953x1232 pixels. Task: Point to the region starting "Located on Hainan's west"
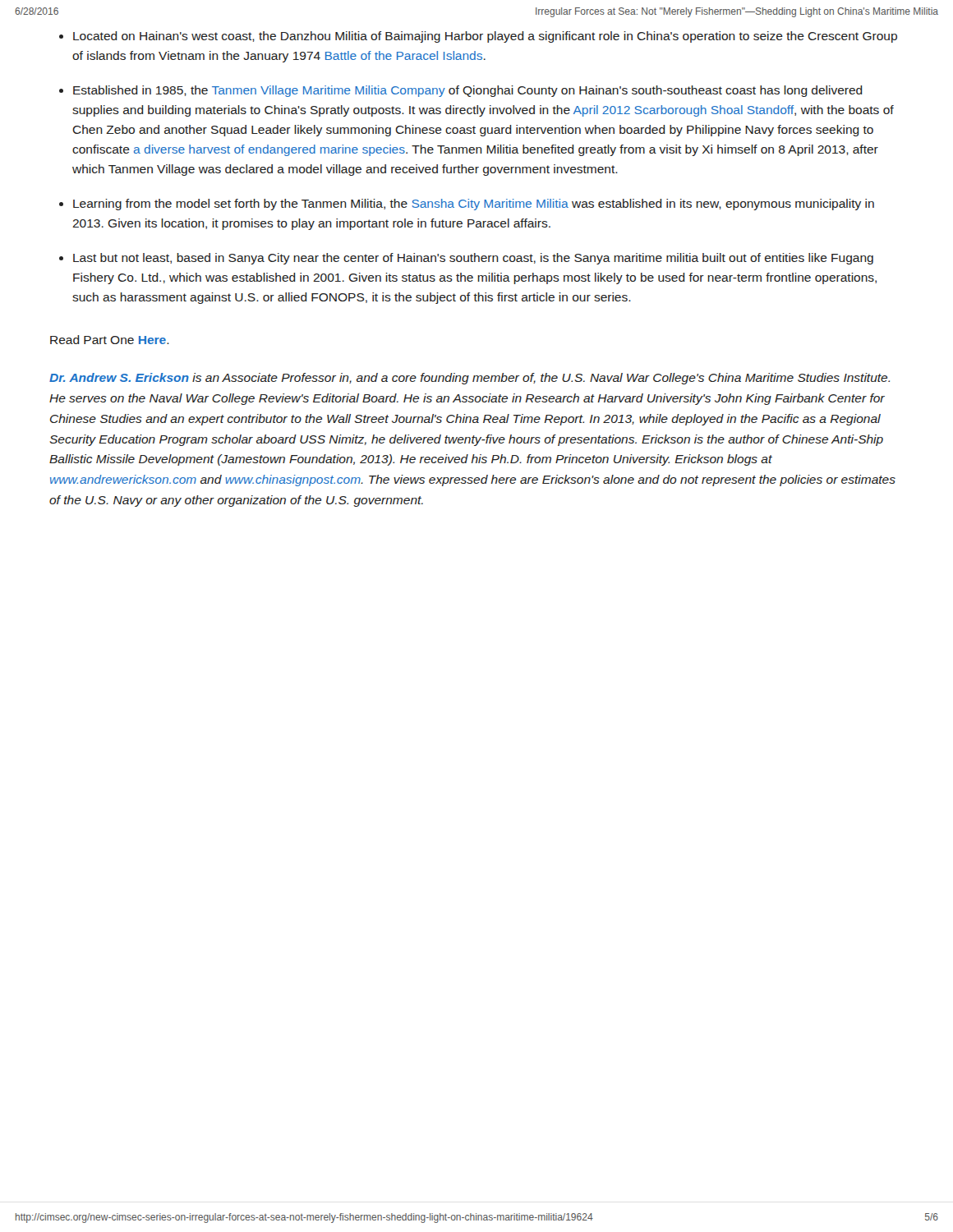pos(485,46)
